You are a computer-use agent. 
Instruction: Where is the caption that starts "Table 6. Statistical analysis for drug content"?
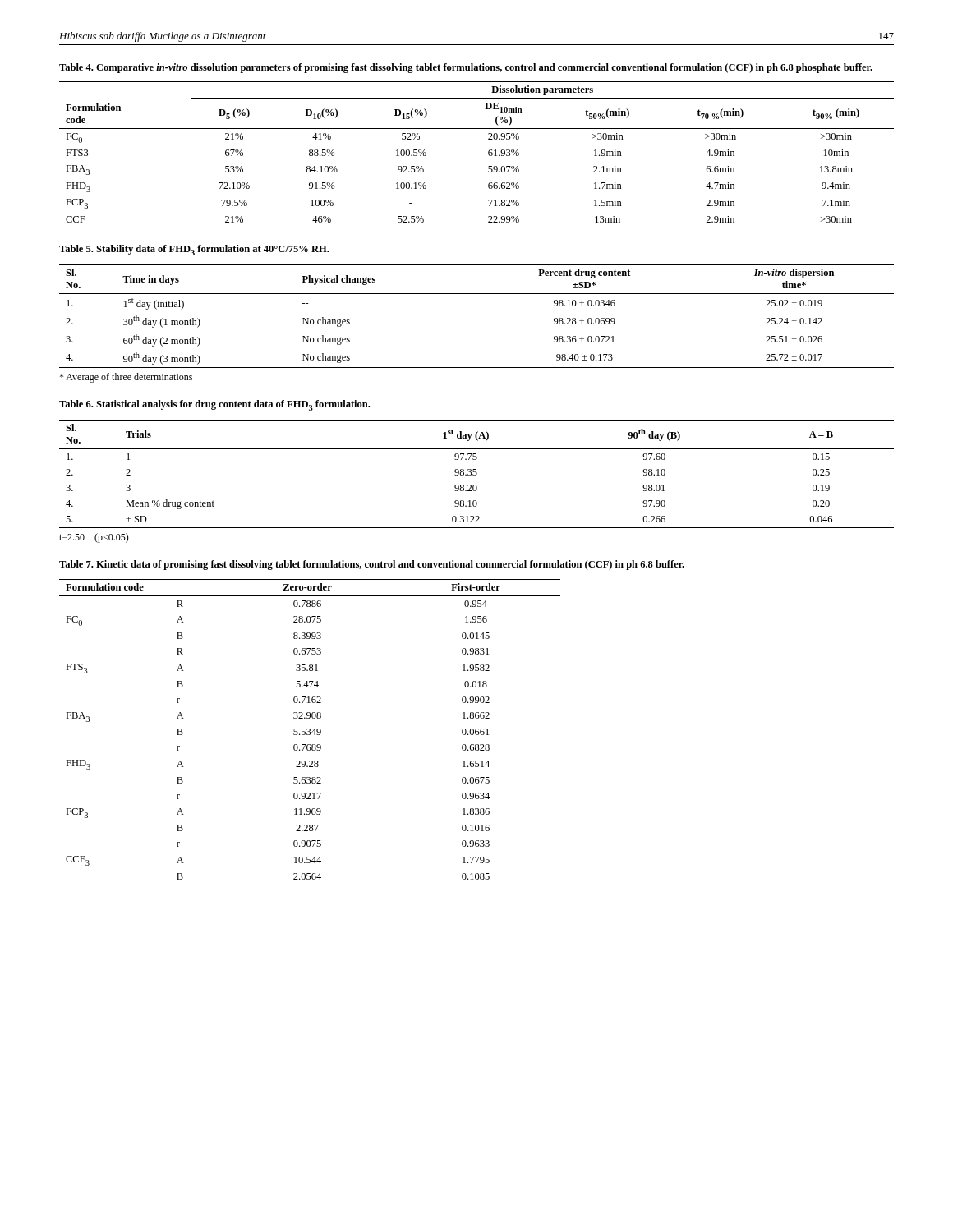[215, 405]
